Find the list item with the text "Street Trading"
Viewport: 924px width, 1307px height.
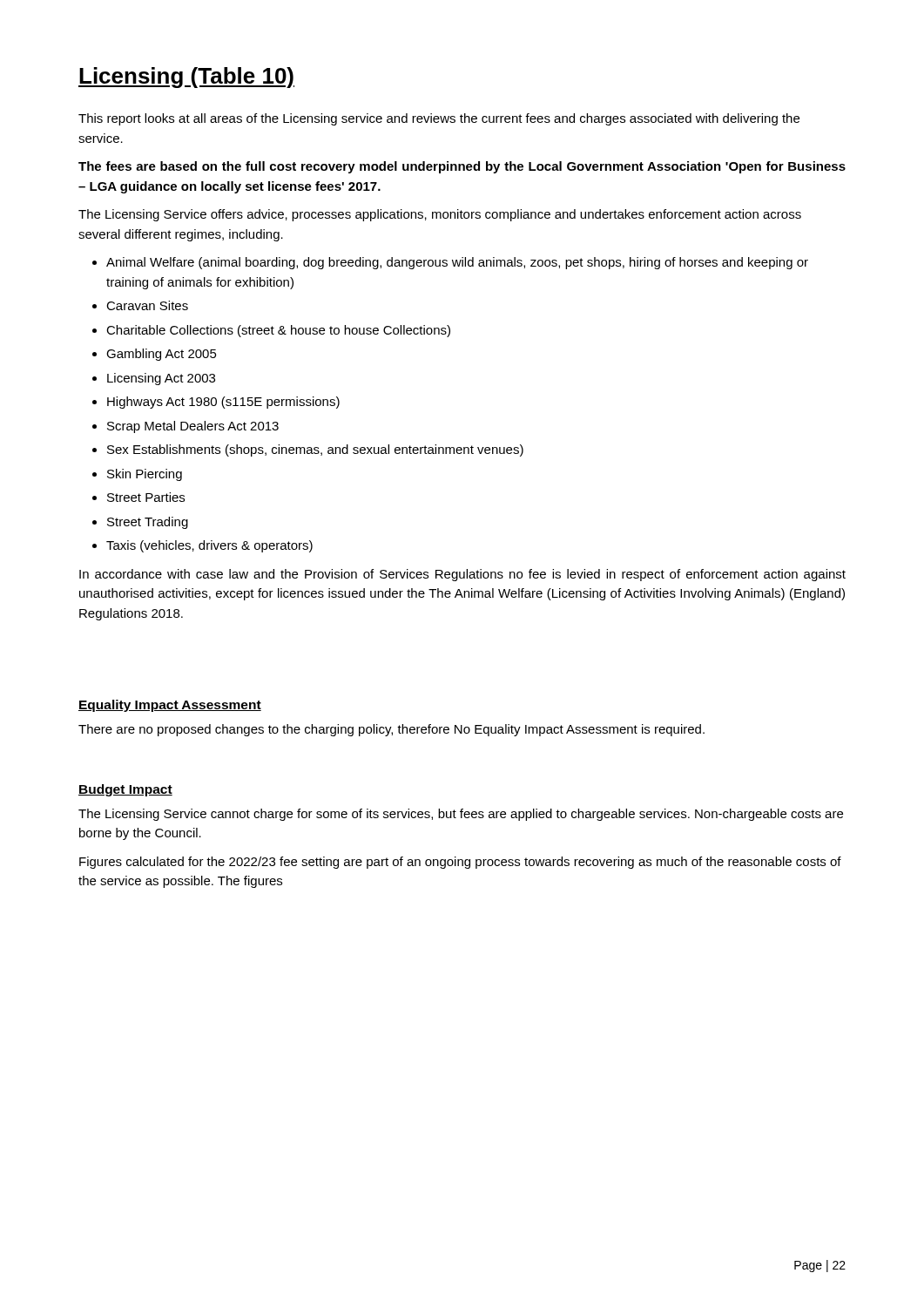coord(148,523)
